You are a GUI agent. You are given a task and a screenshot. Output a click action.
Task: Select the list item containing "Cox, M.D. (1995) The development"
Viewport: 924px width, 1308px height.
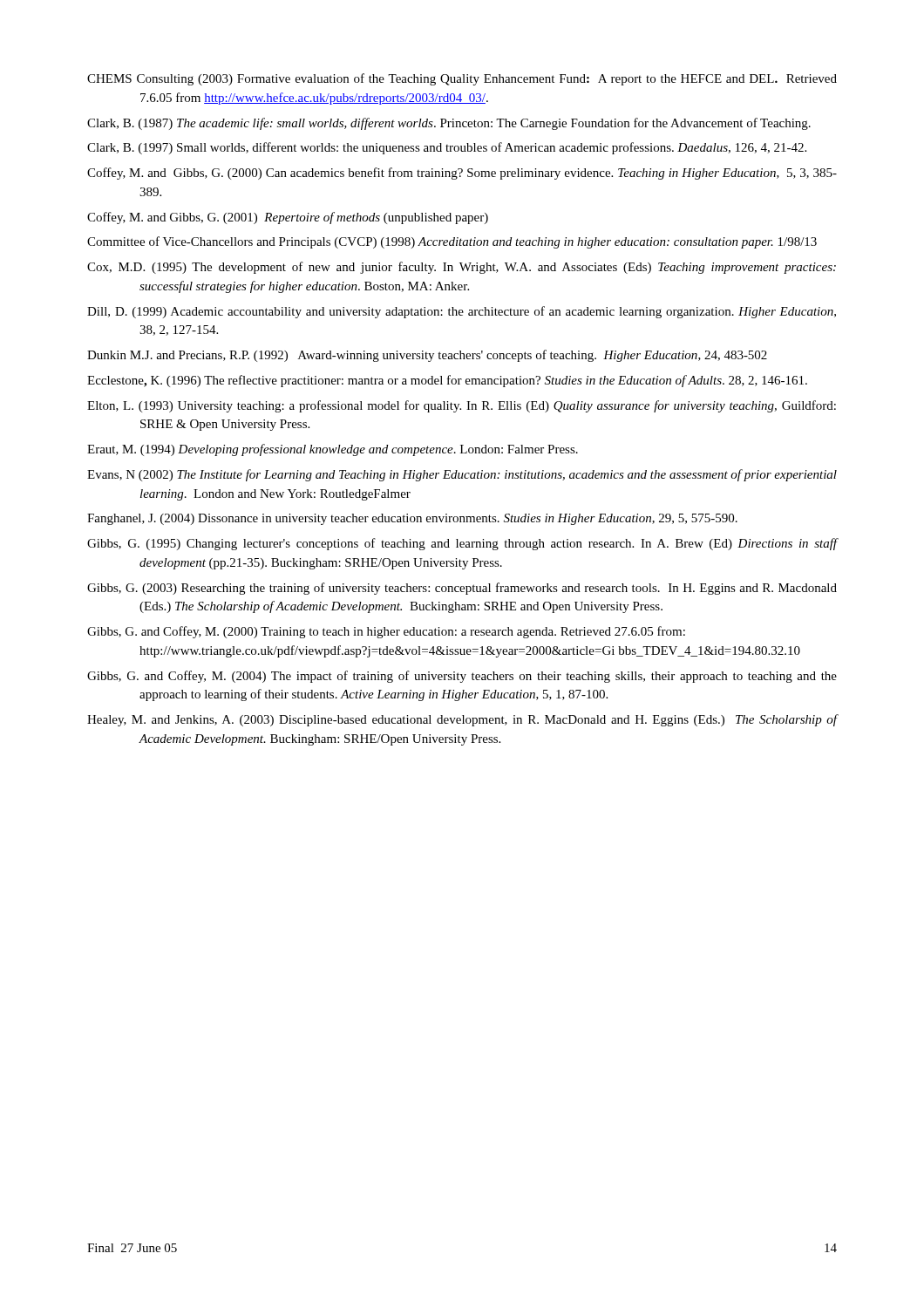click(x=462, y=276)
